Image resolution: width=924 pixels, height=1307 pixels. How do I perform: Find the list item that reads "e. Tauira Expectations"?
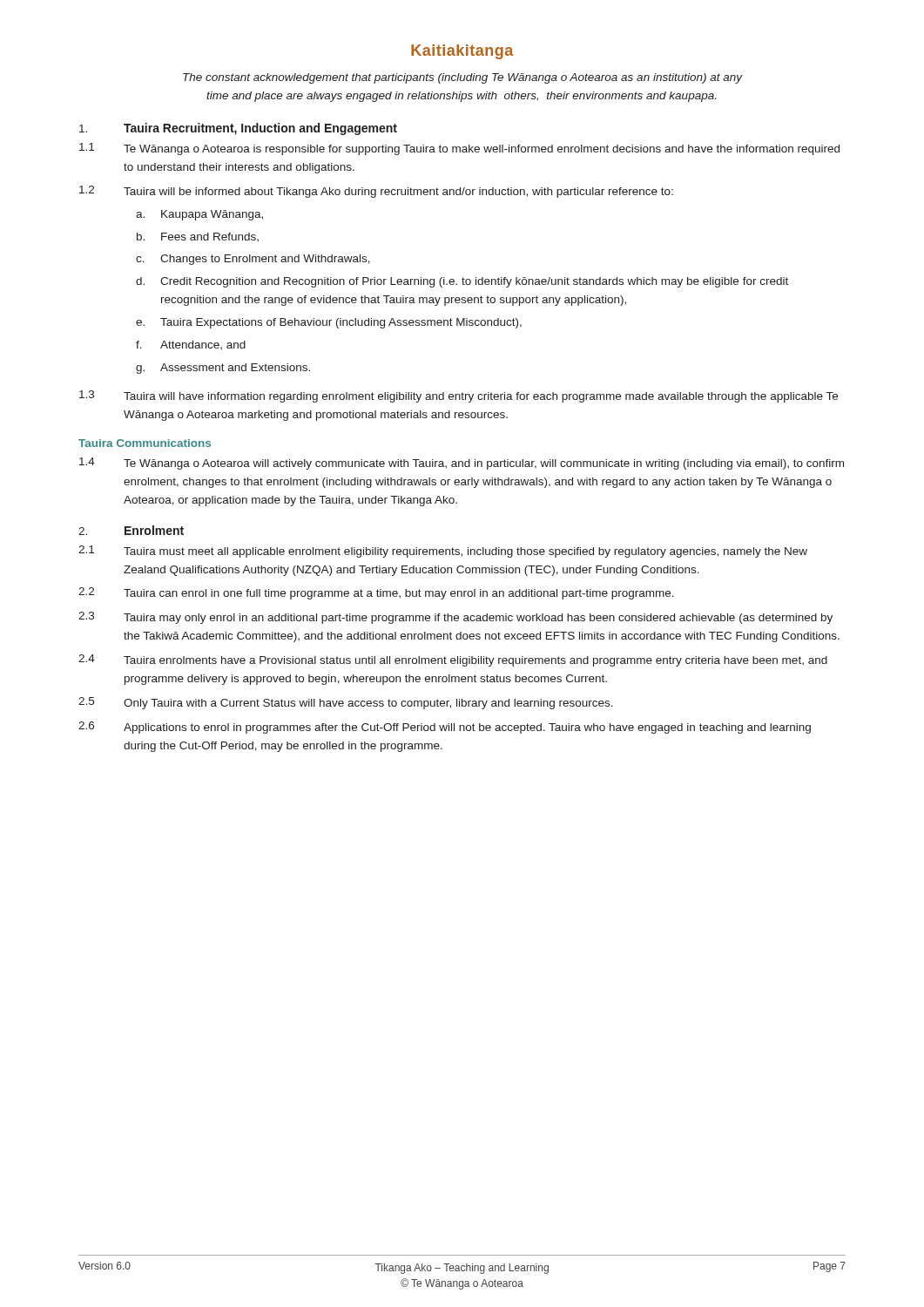(x=491, y=323)
